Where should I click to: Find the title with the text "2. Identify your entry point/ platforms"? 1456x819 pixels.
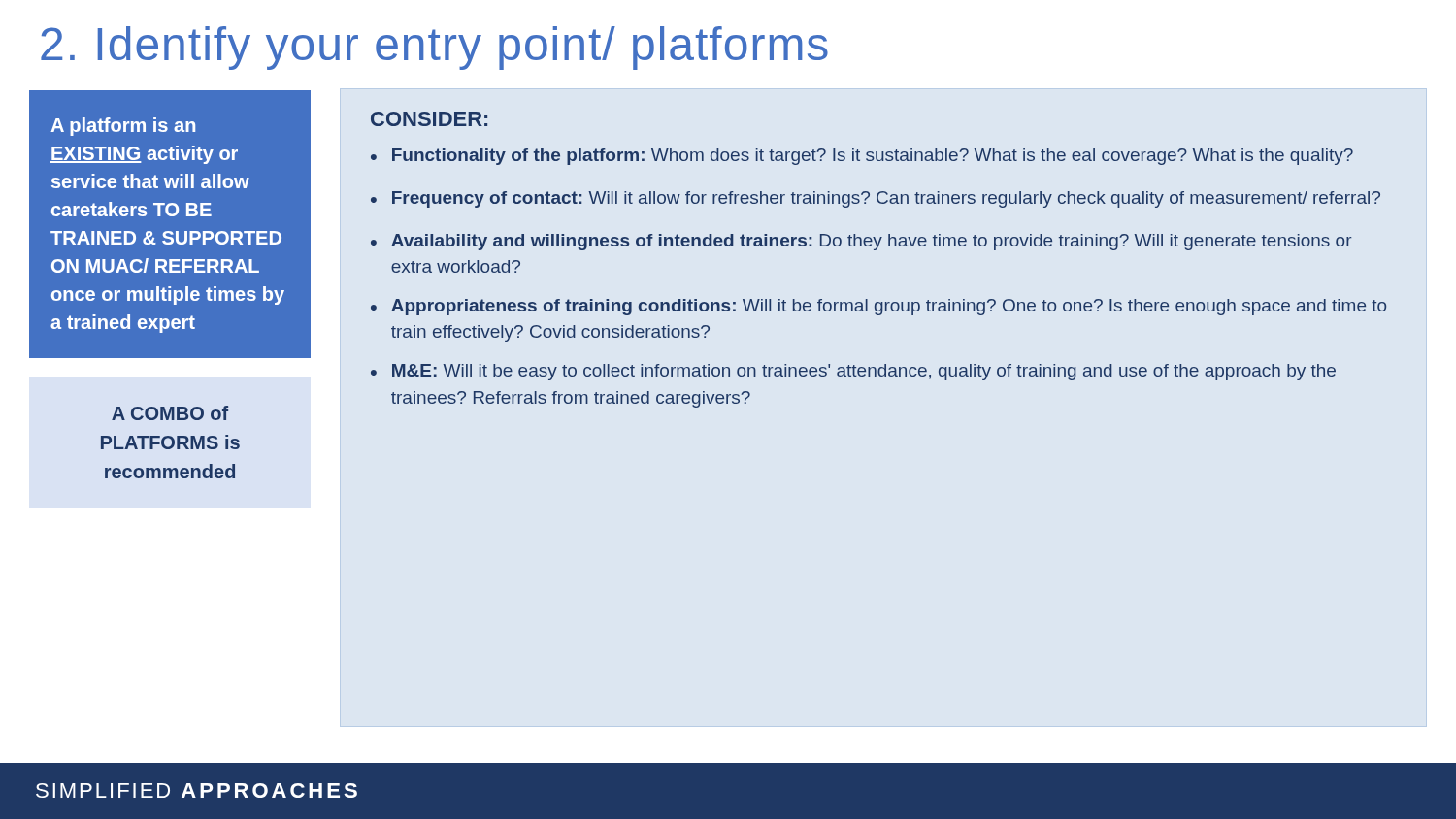tap(435, 44)
